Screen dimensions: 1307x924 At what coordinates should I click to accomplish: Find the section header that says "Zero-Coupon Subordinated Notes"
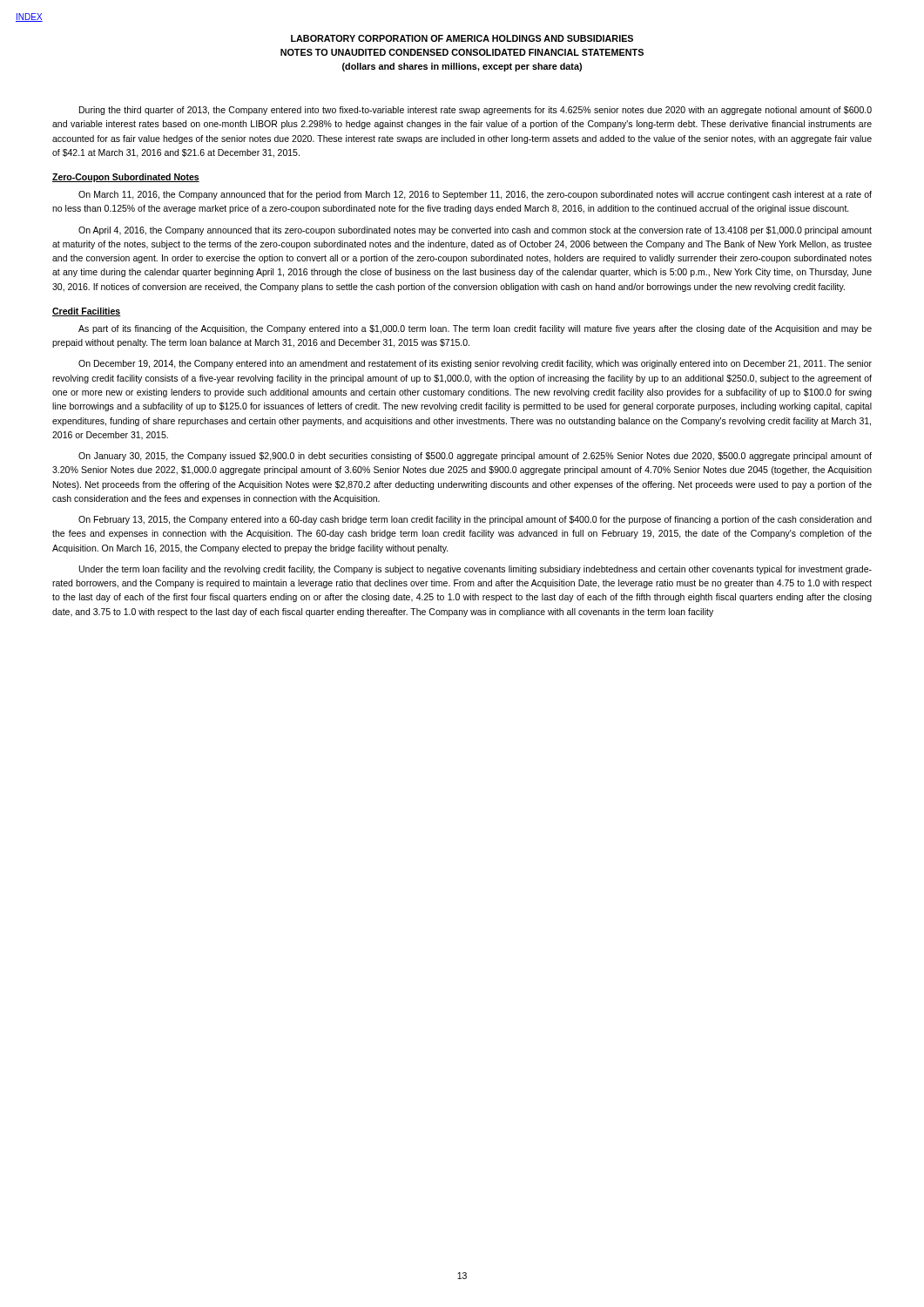tap(126, 177)
